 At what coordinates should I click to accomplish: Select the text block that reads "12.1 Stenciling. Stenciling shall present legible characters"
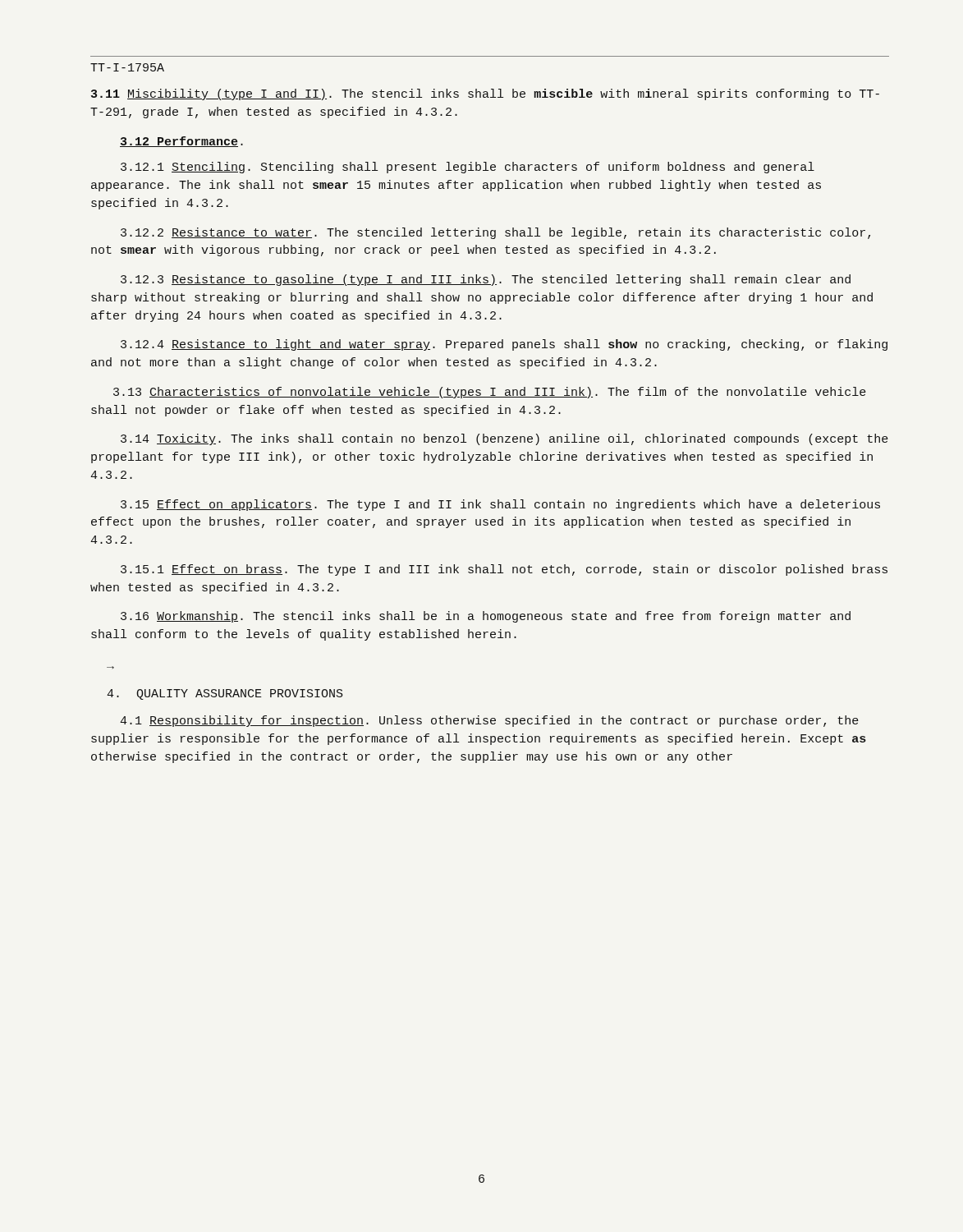[456, 186]
